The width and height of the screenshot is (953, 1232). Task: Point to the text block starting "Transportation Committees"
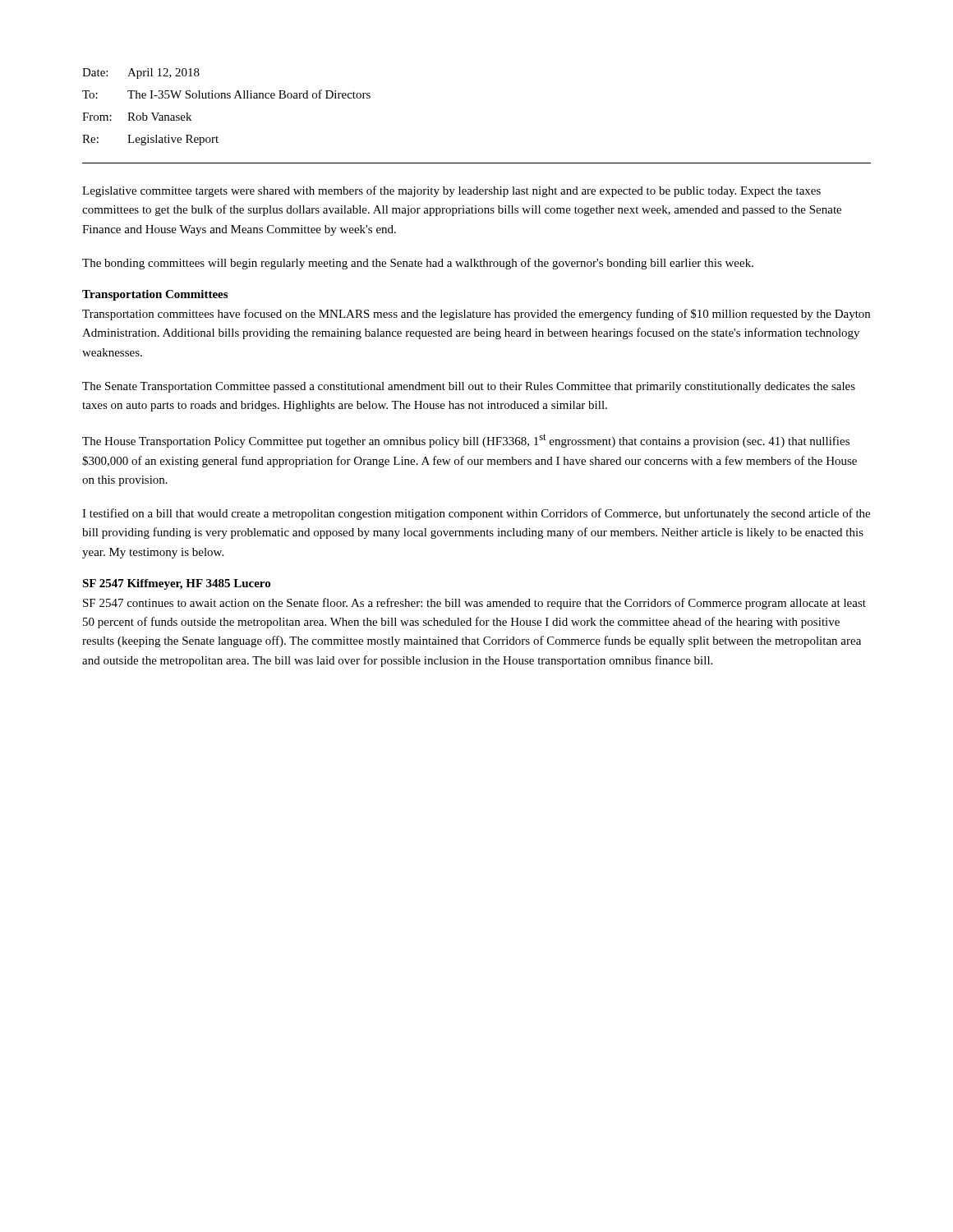[155, 294]
